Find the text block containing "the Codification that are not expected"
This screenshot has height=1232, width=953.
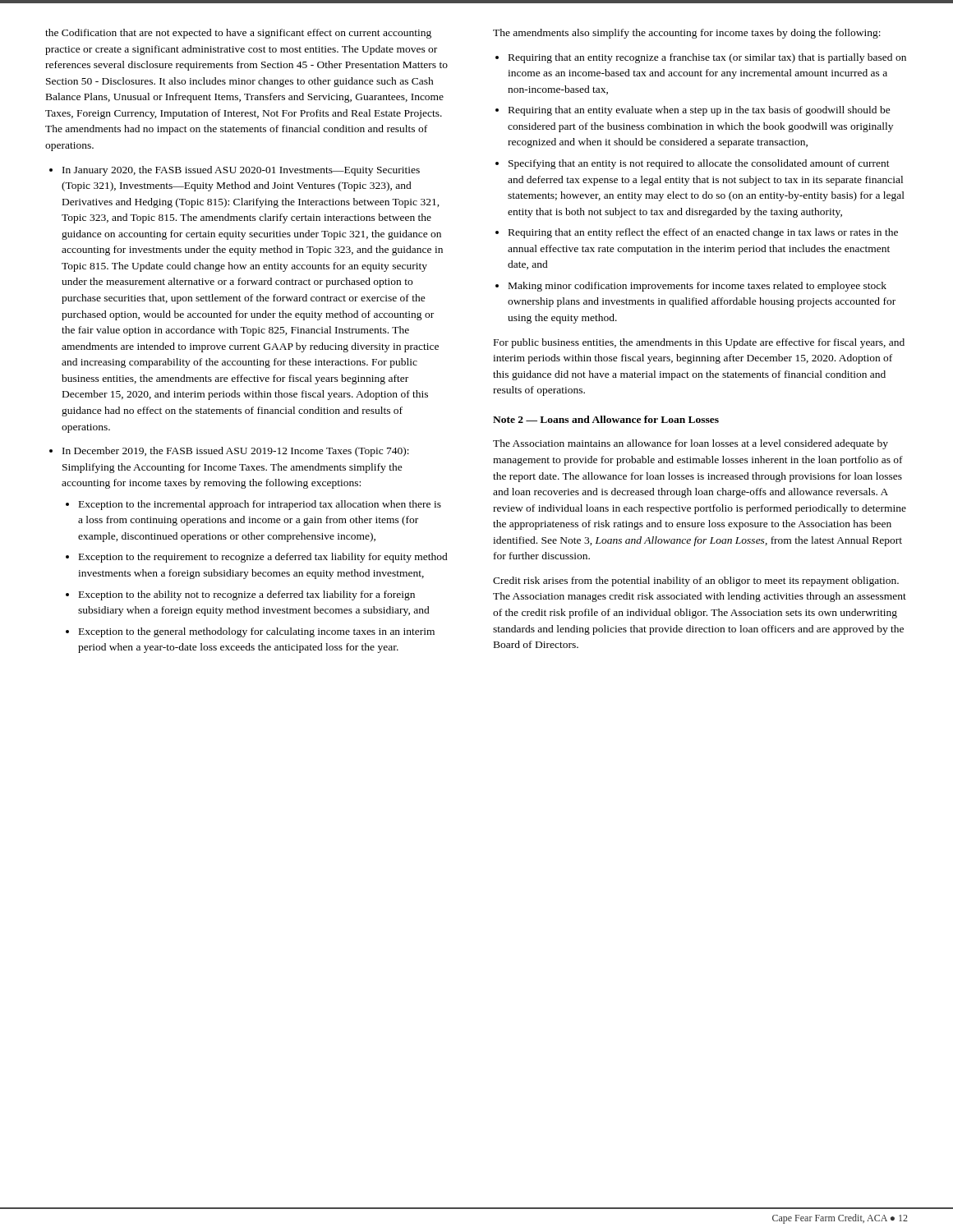click(x=246, y=89)
